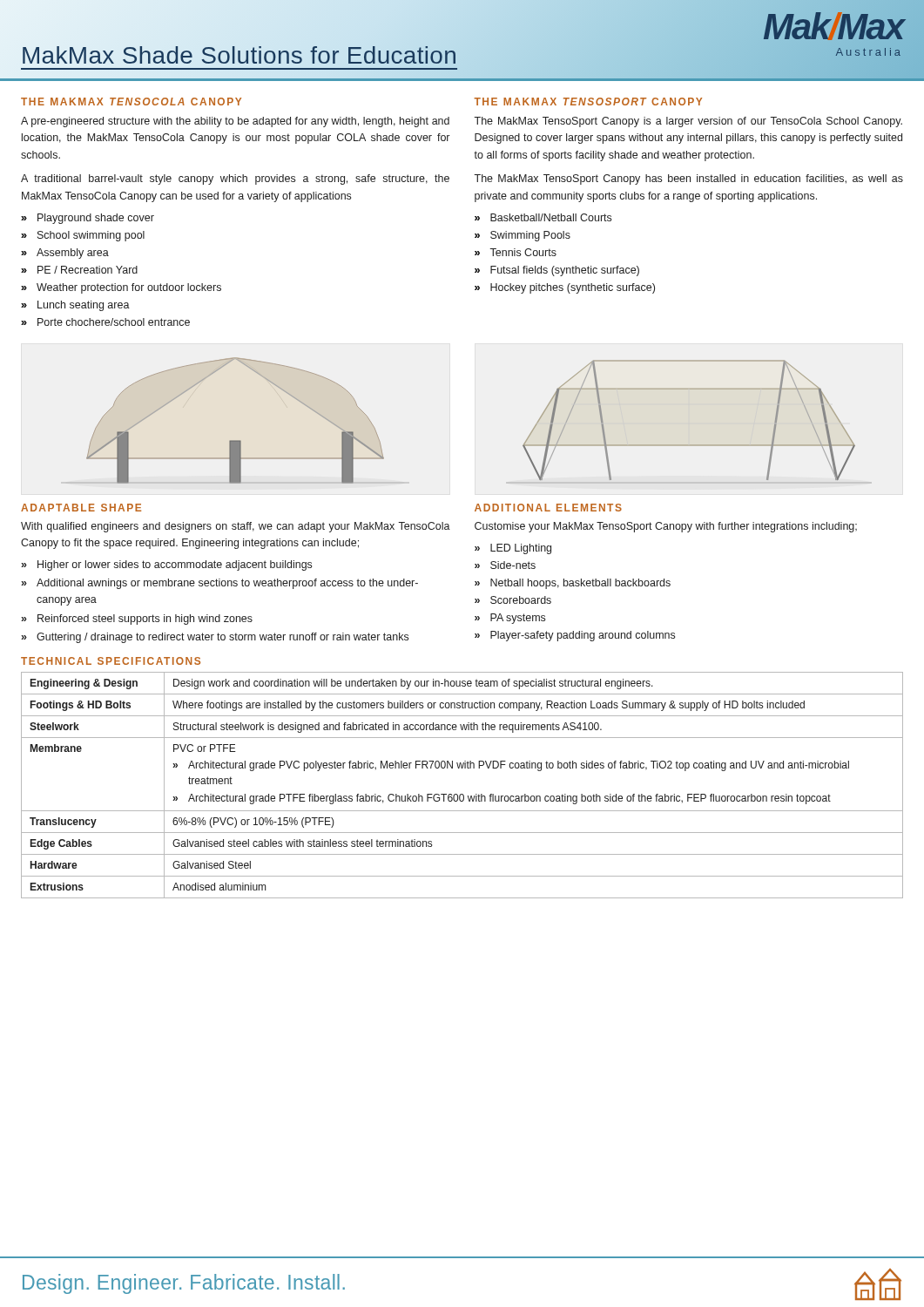The width and height of the screenshot is (924, 1307).
Task: Navigate to the region starting "» Player-safety padding around columns"
Action: point(575,635)
